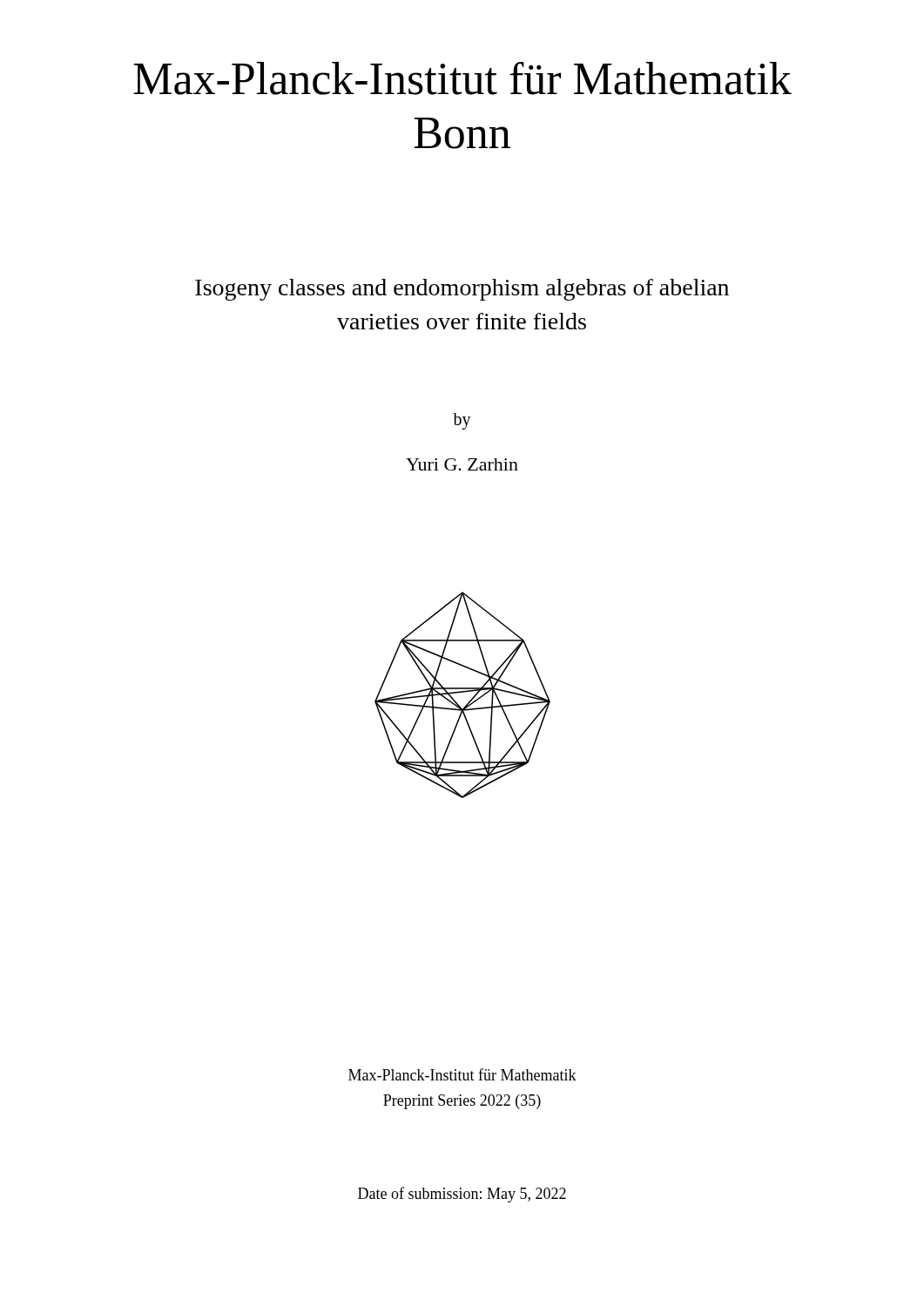The image size is (924, 1307).
Task: Click where it says "Yuri G. Zarhin"
Action: point(462,464)
